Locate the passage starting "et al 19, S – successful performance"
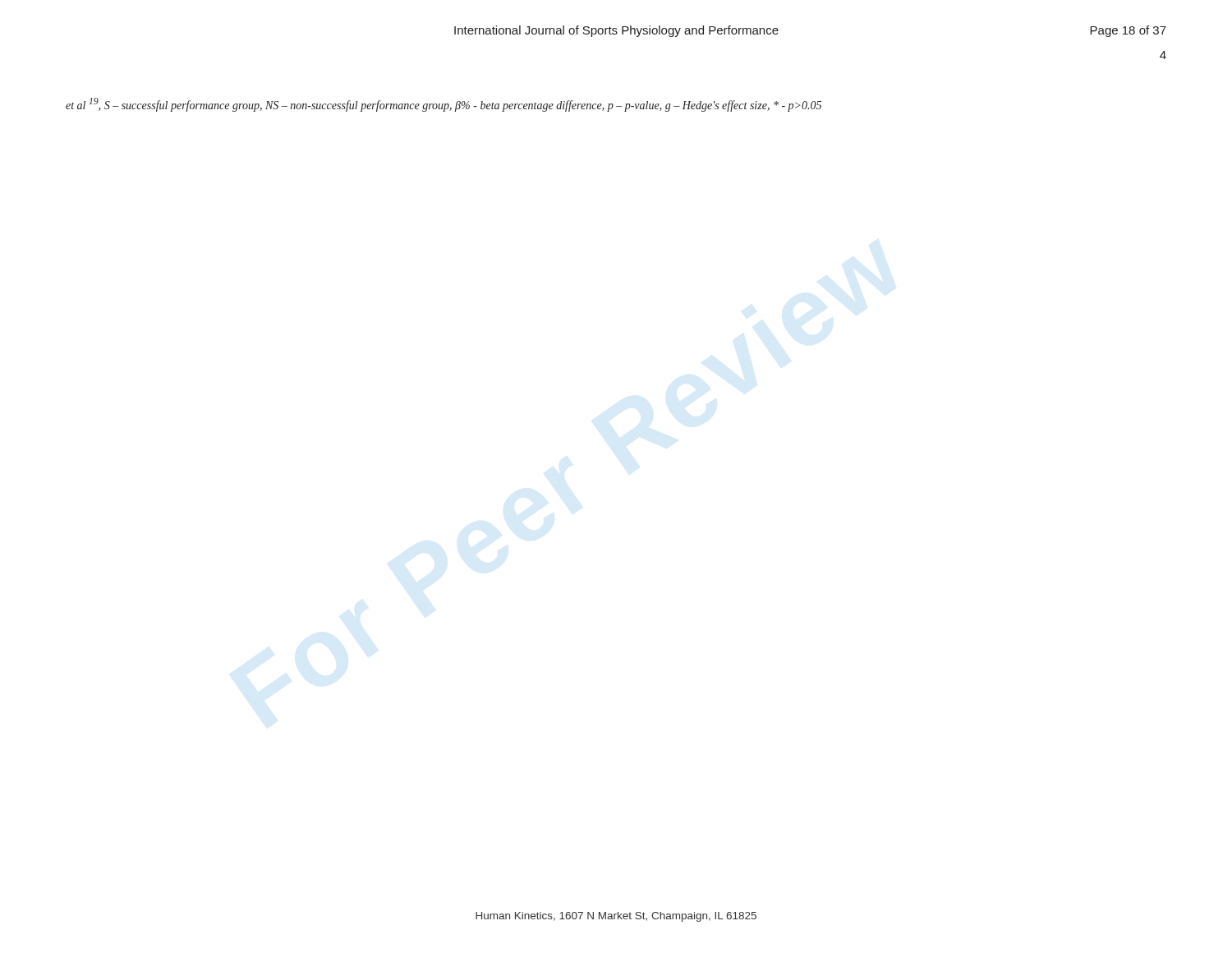Screen dimensions: 953x1232 click(444, 104)
